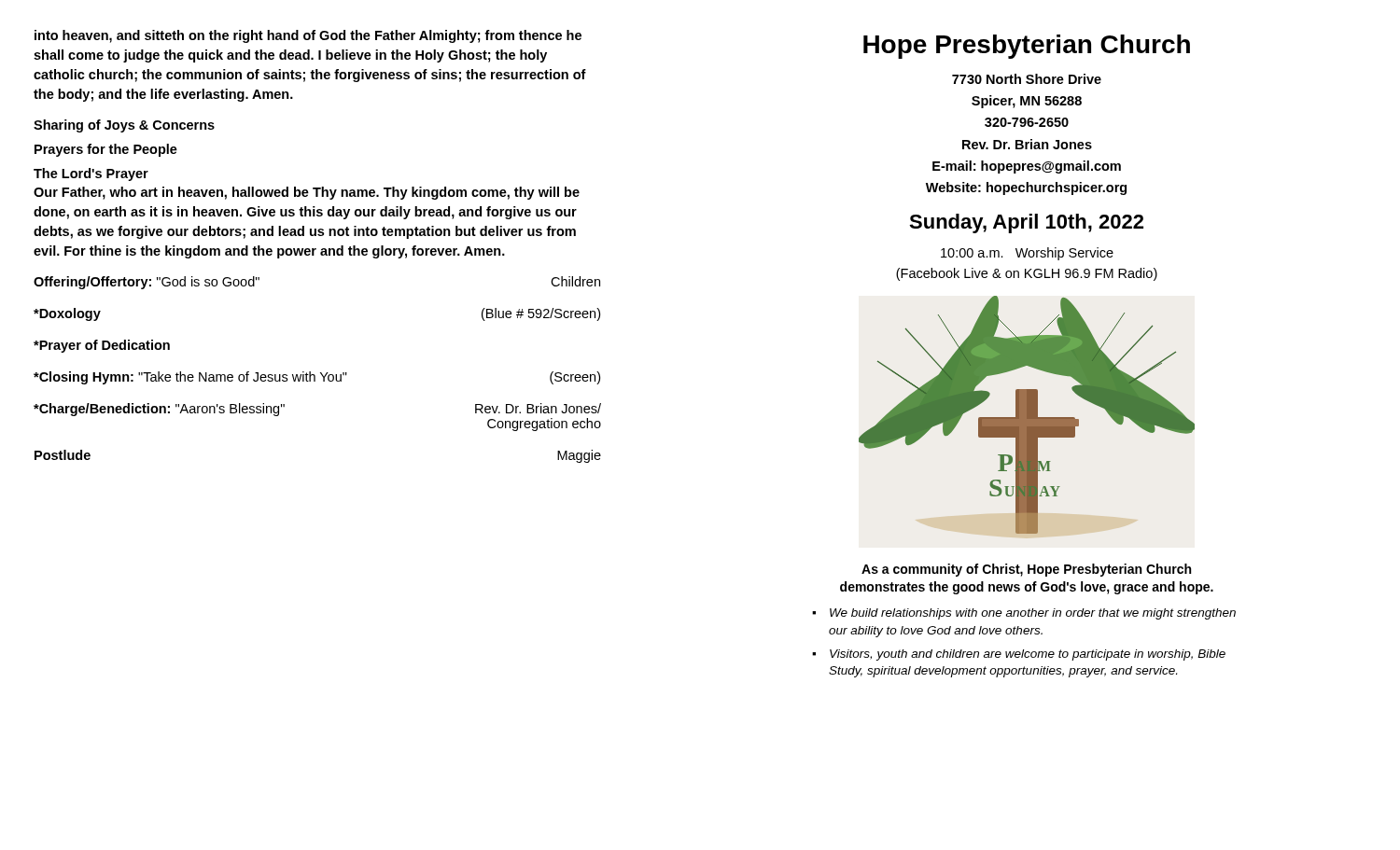Click a illustration
The width and height of the screenshot is (1400, 850).
1027,421
